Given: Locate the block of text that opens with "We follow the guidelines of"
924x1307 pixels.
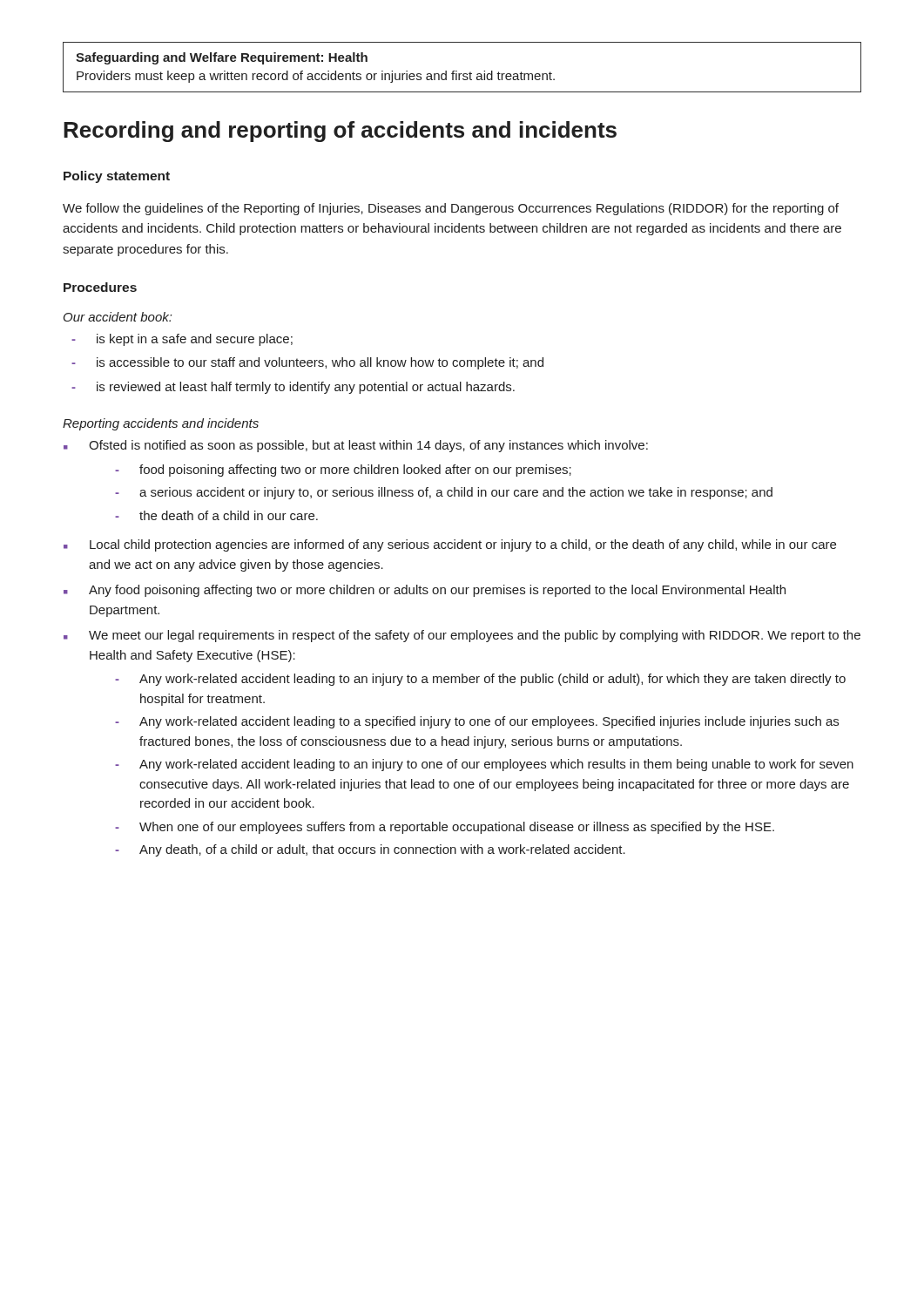Looking at the screenshot, I should point(452,228).
